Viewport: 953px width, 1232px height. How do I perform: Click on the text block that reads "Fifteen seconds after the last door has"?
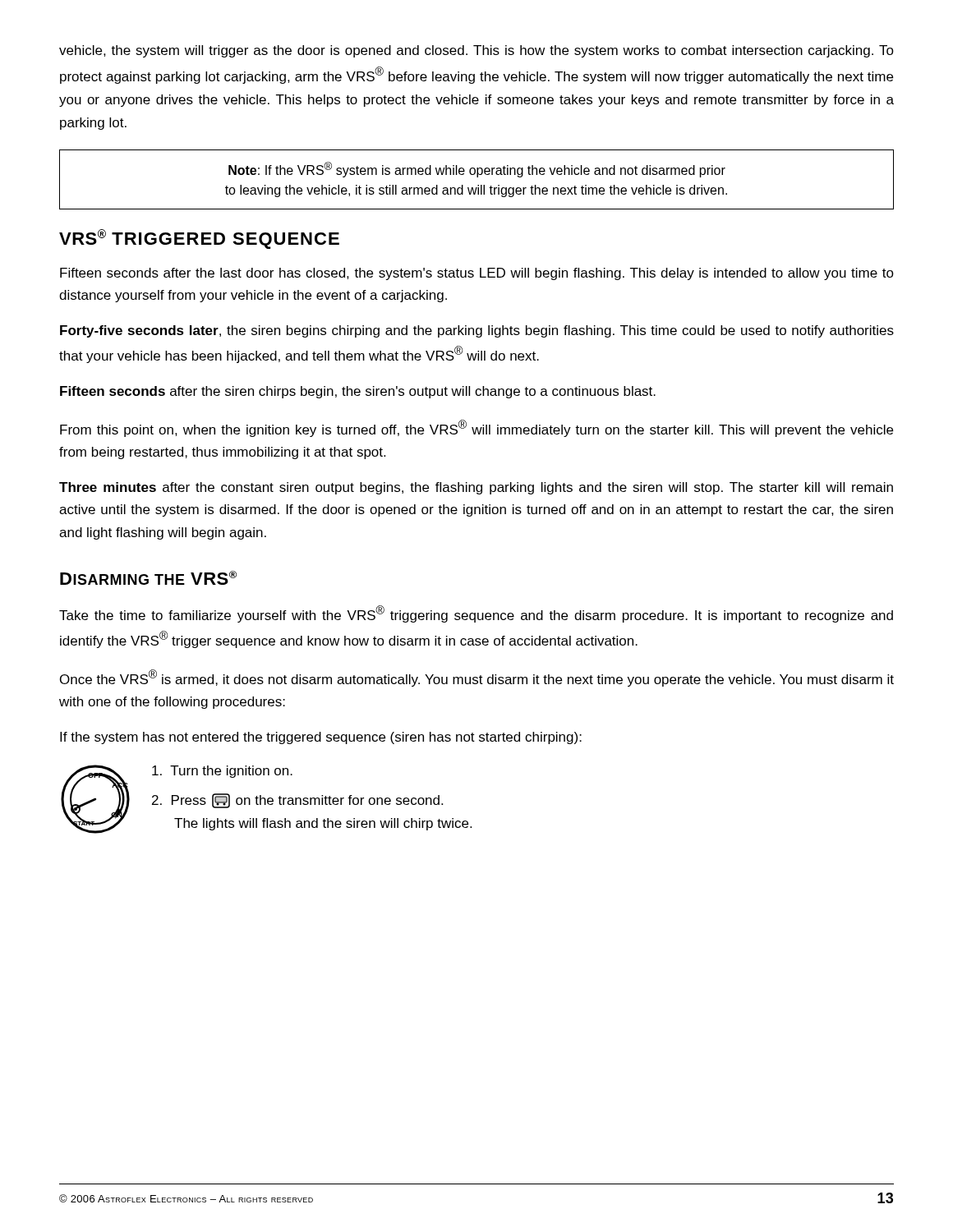[x=476, y=284]
